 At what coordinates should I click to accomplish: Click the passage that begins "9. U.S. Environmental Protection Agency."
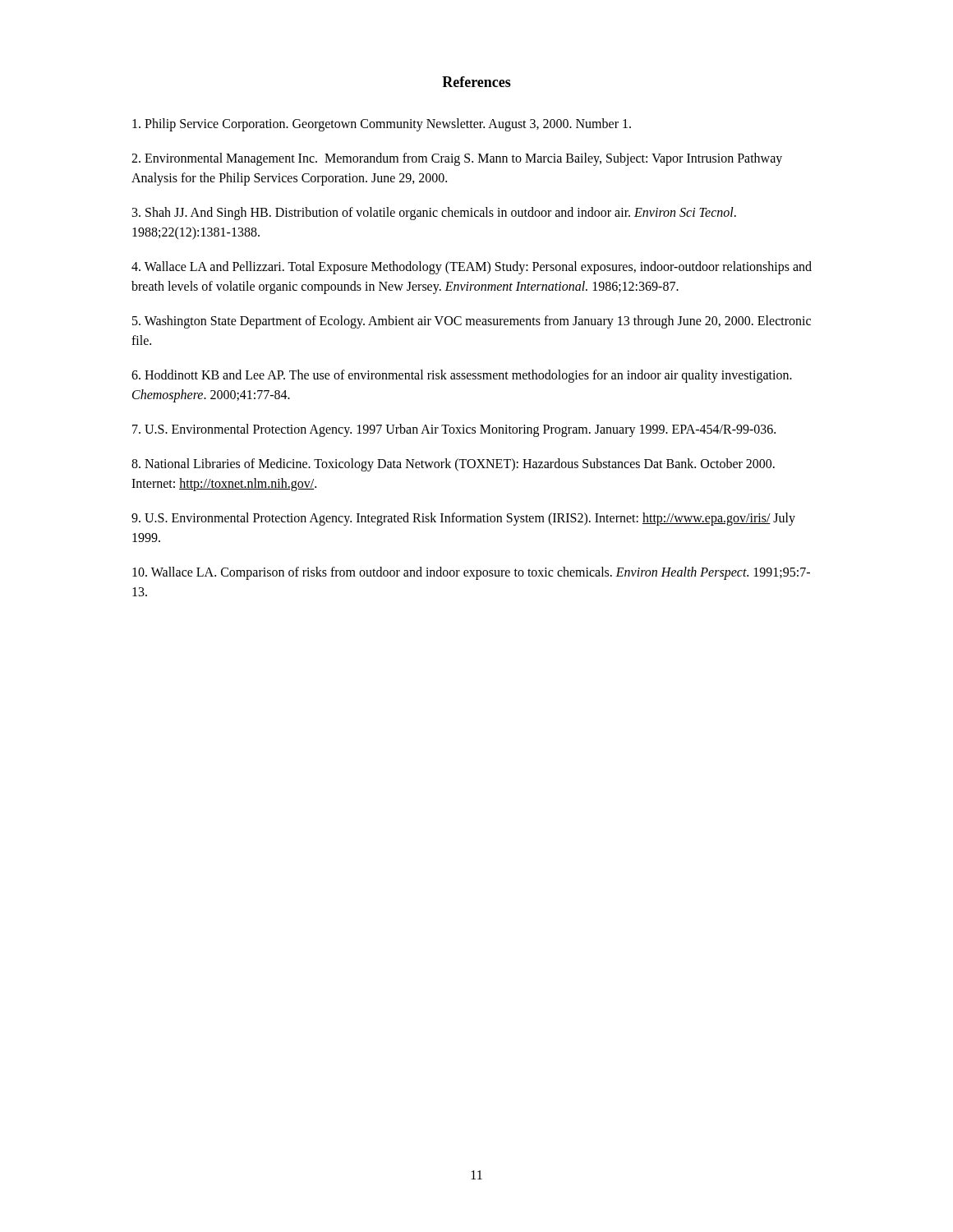click(463, 528)
